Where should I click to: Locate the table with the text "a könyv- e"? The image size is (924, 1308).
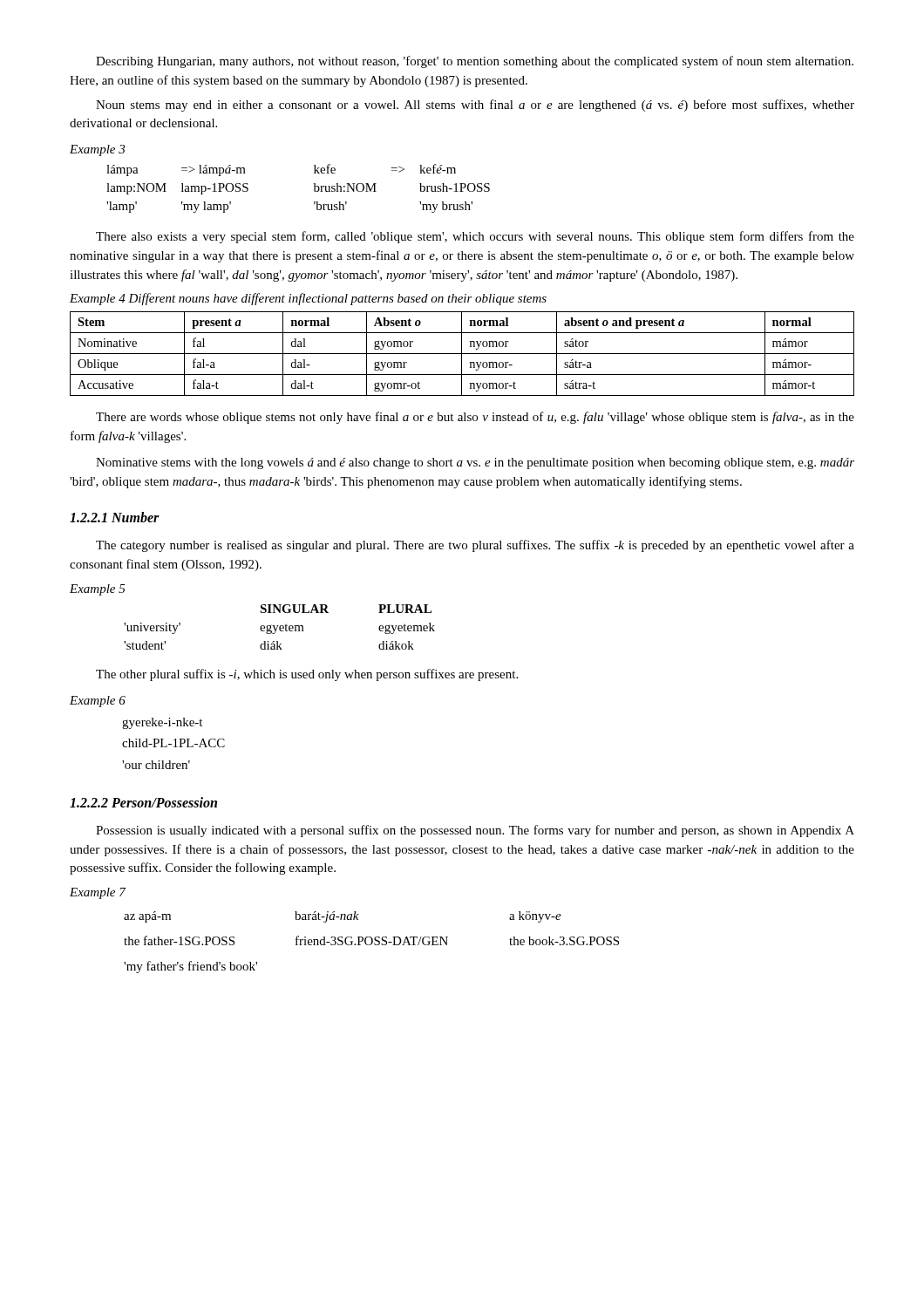[488, 941]
